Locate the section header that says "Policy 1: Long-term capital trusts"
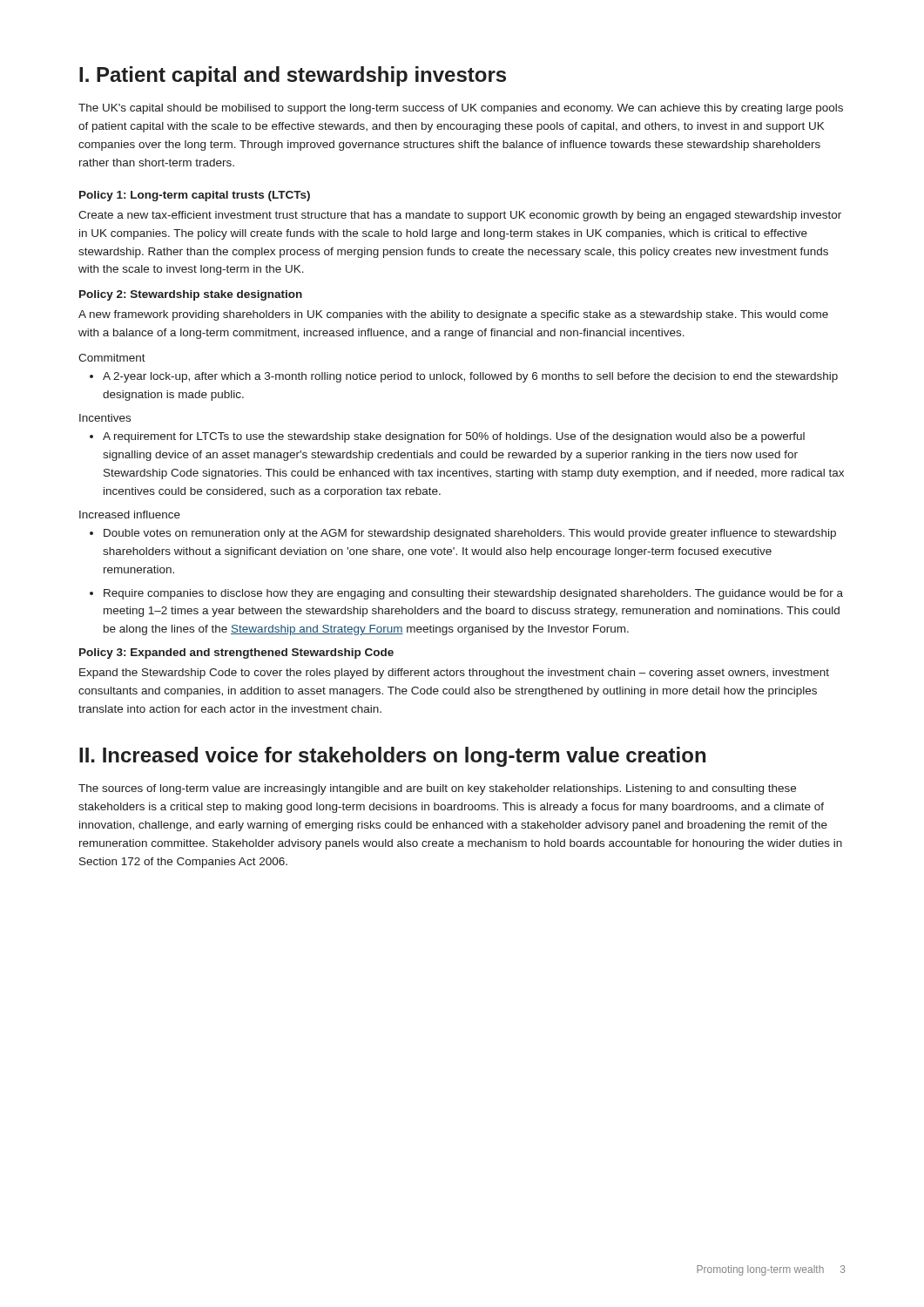This screenshot has width=924, height=1307. 195,196
